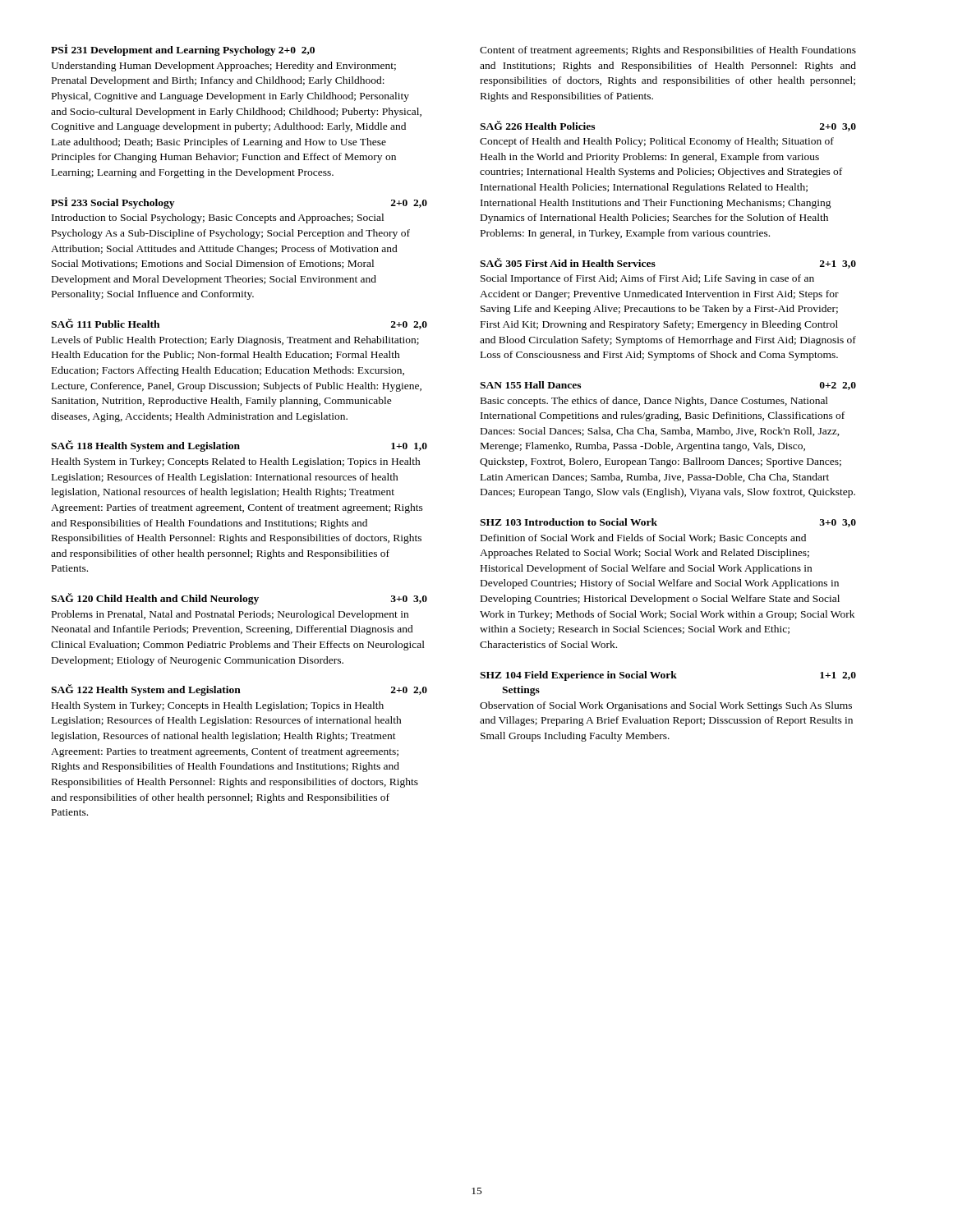Click on the text block that says "PSİ 231 Development and Learning"
This screenshot has width=953, height=1232.
coord(237,111)
